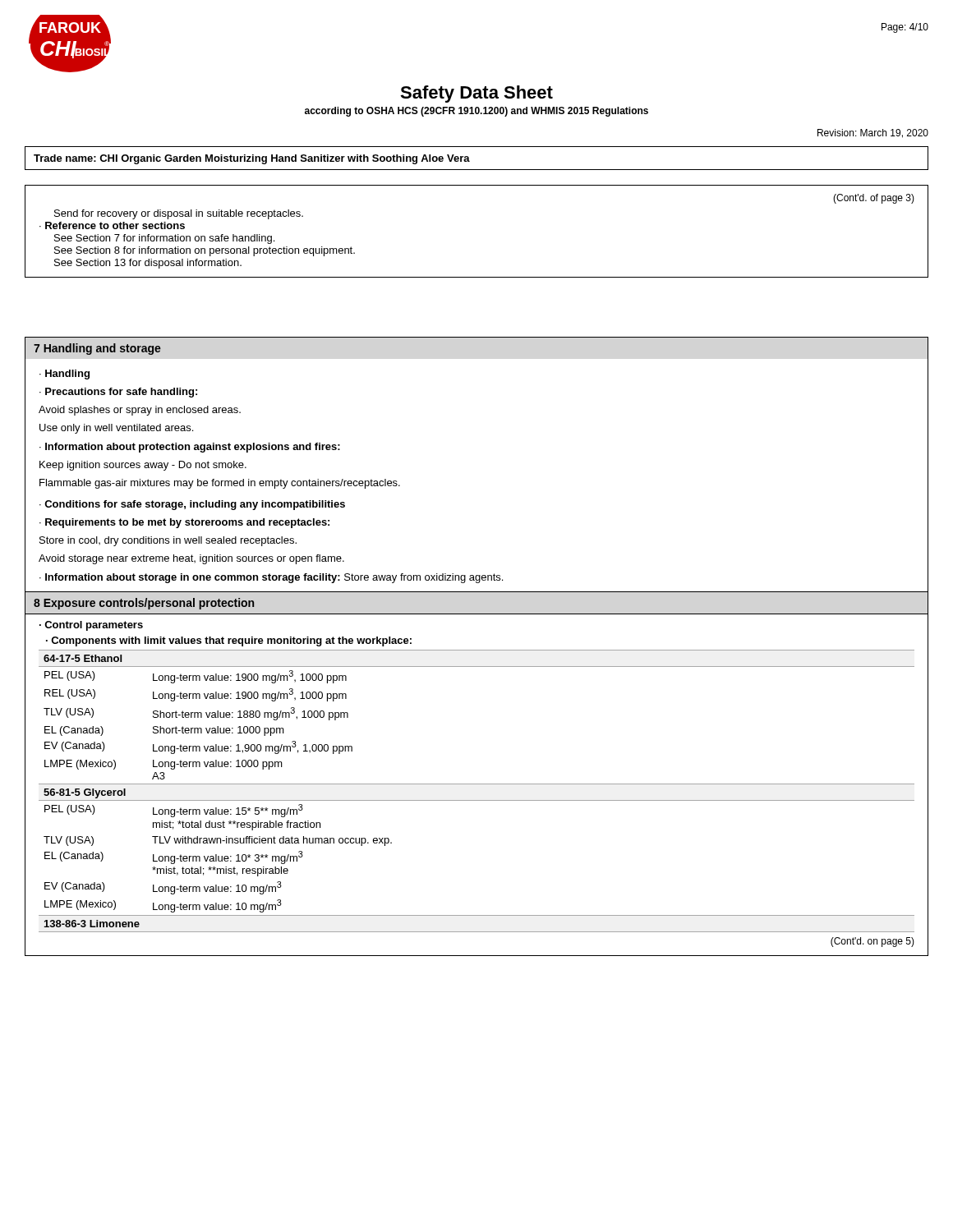Viewport: 953px width, 1232px height.
Task: Select the element starting "(Cont'd. of page 3) Send for"
Action: pos(874,199)
